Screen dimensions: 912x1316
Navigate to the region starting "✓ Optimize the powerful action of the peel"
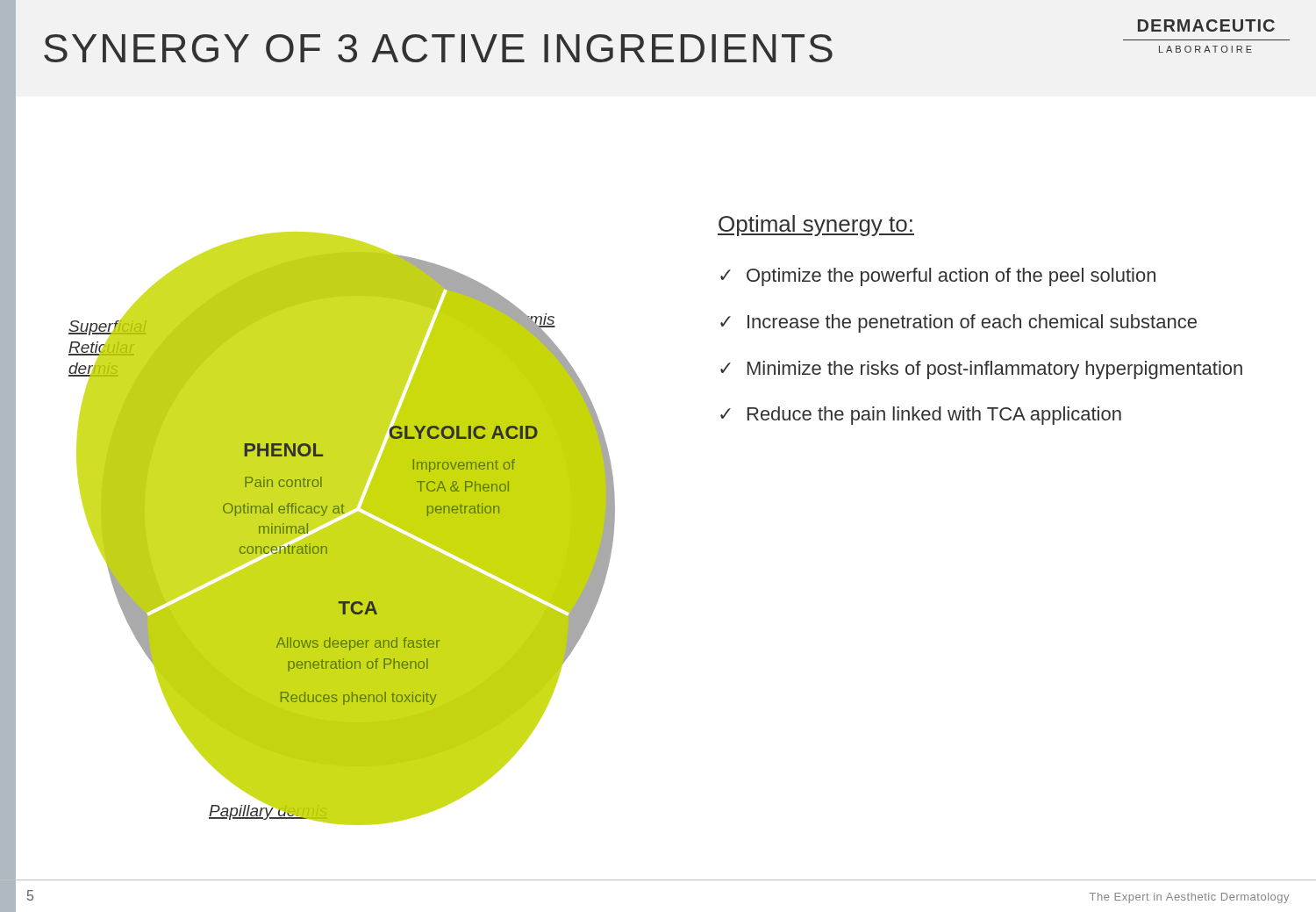937,276
